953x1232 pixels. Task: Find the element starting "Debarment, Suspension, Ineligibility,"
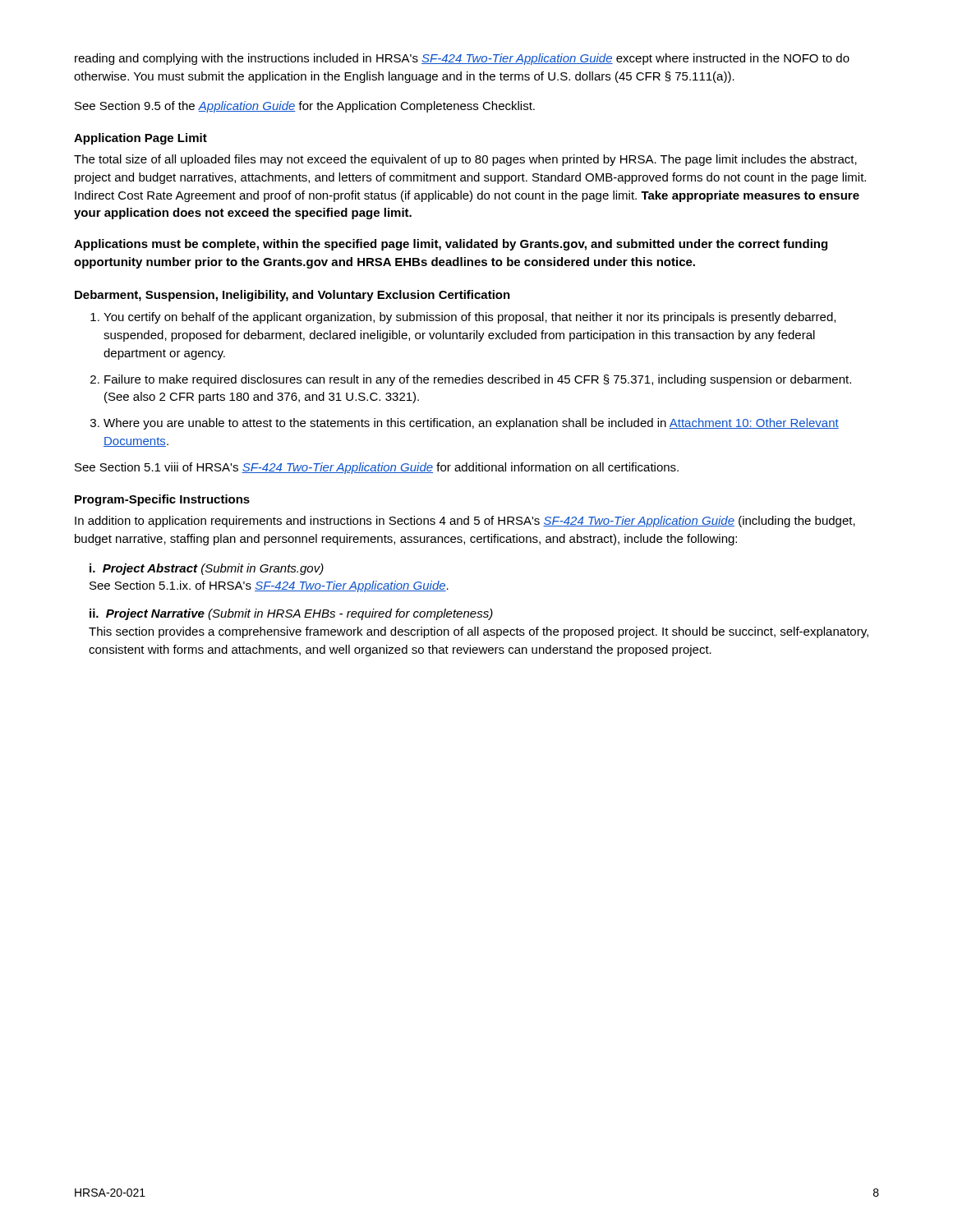pos(292,294)
